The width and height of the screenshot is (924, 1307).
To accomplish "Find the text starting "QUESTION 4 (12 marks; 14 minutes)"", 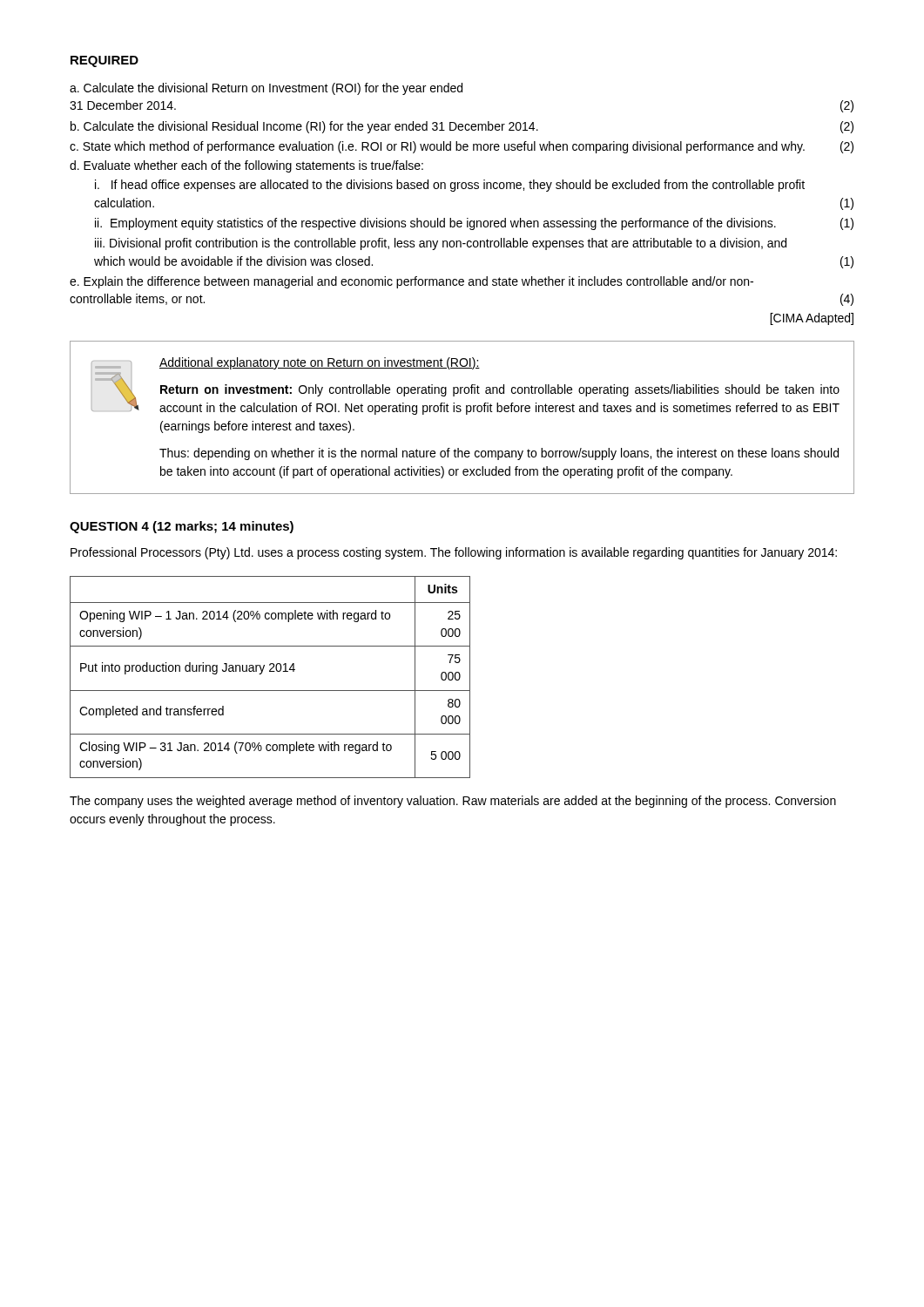I will (182, 525).
